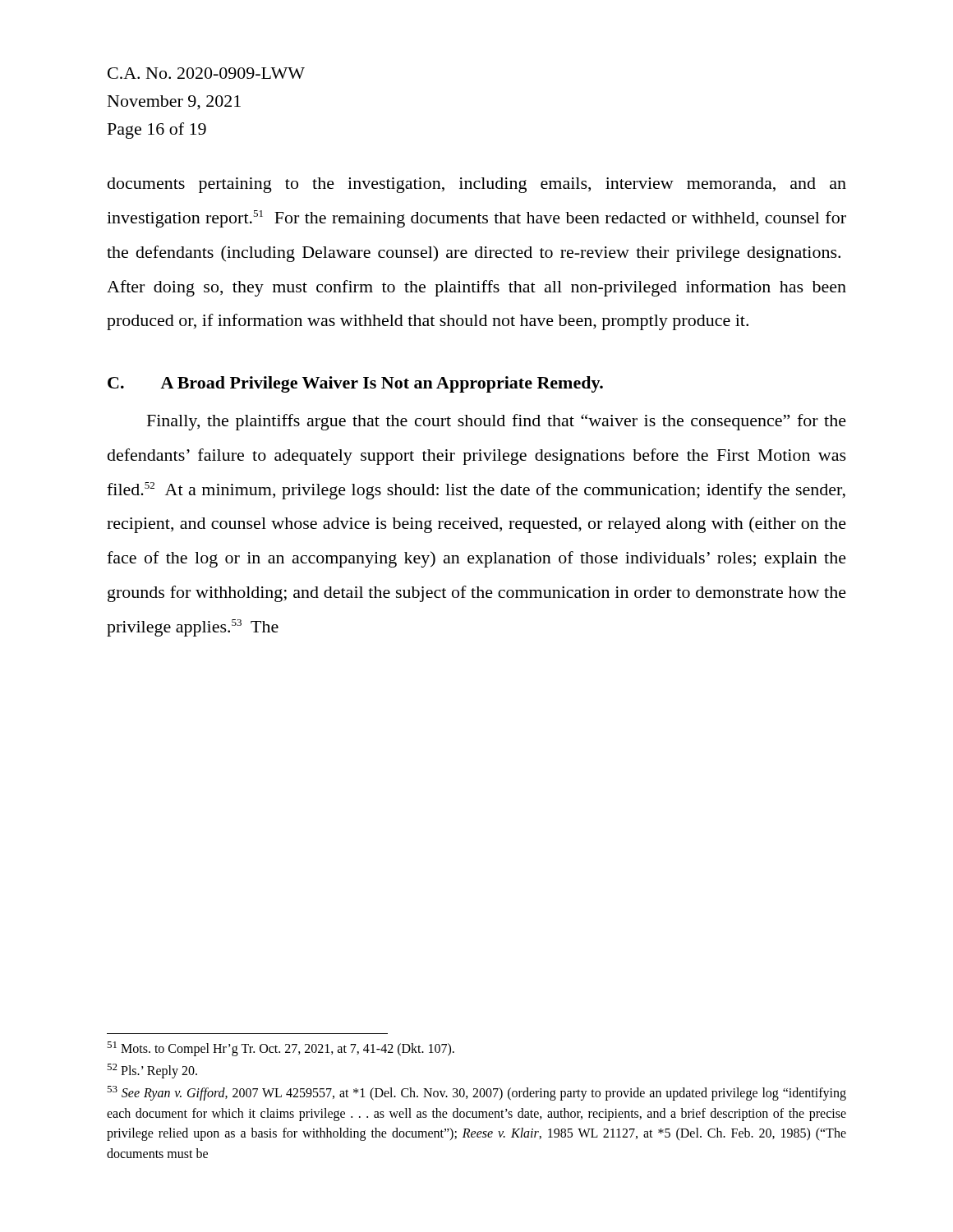Screen dimensions: 1232x953
Task: Click the passage that begins "Finally, the plaintiffs argue that the"
Action: click(476, 523)
